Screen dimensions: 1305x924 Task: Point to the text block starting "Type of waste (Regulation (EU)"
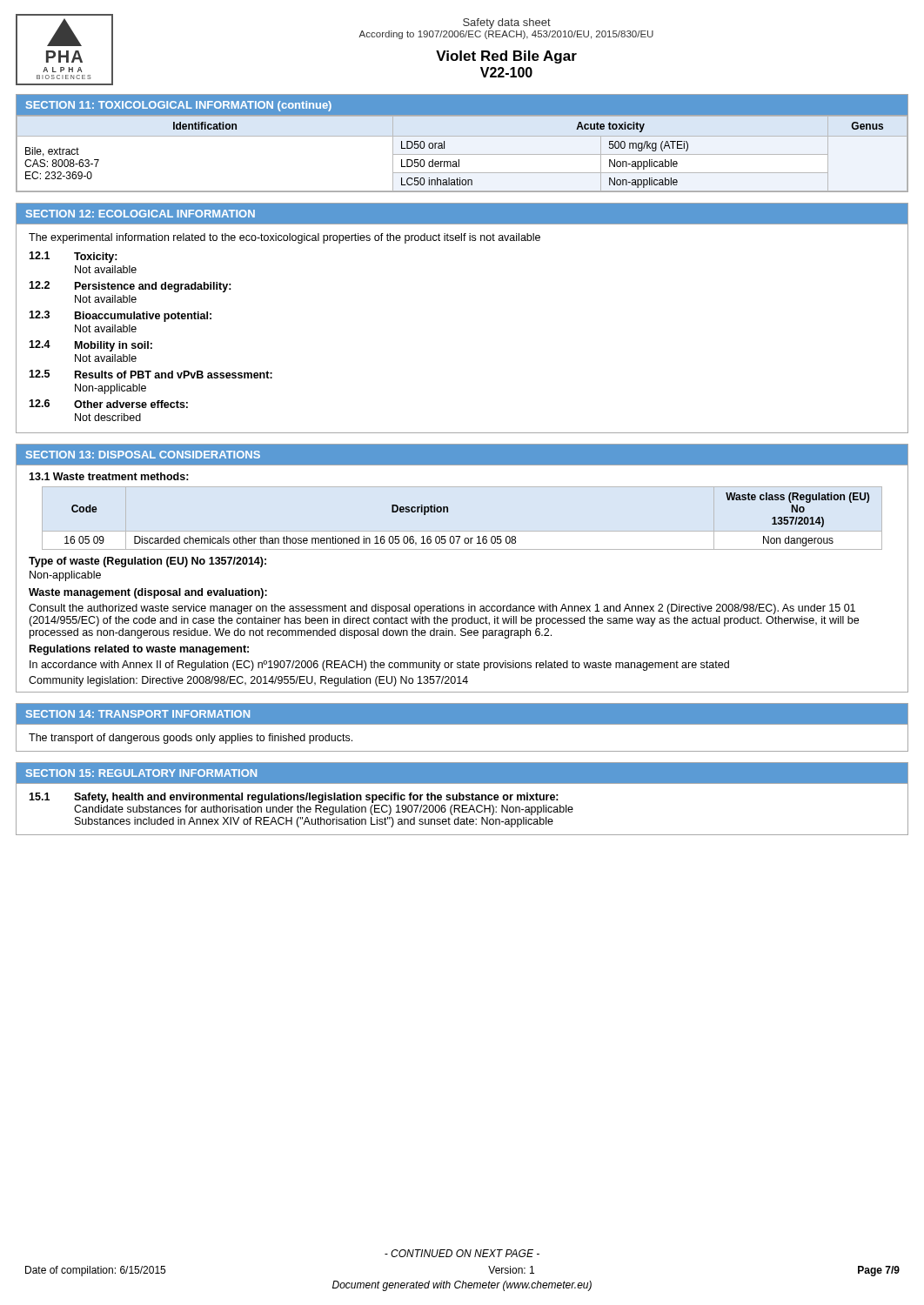(148, 561)
